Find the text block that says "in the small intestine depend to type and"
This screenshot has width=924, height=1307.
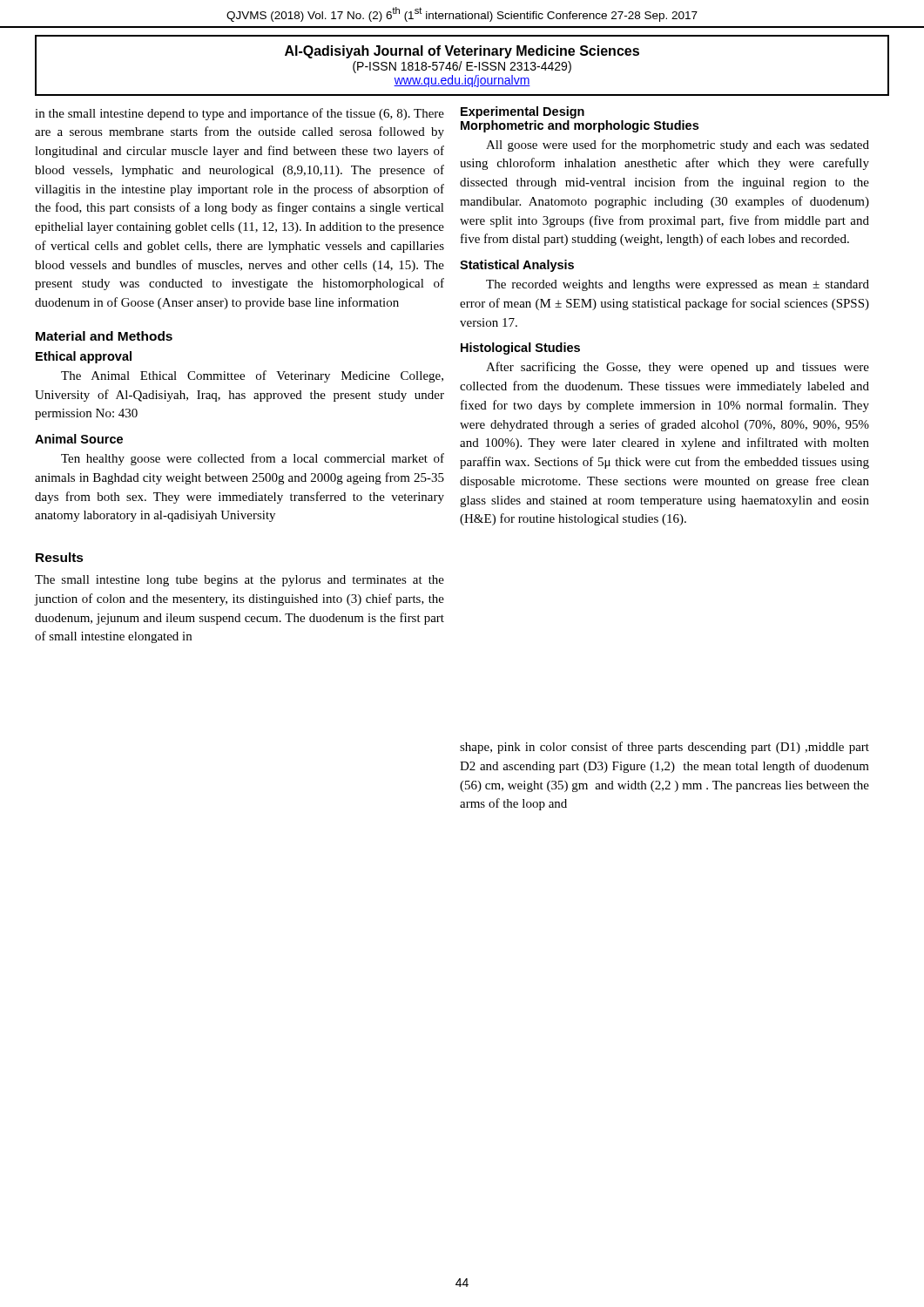coord(240,208)
